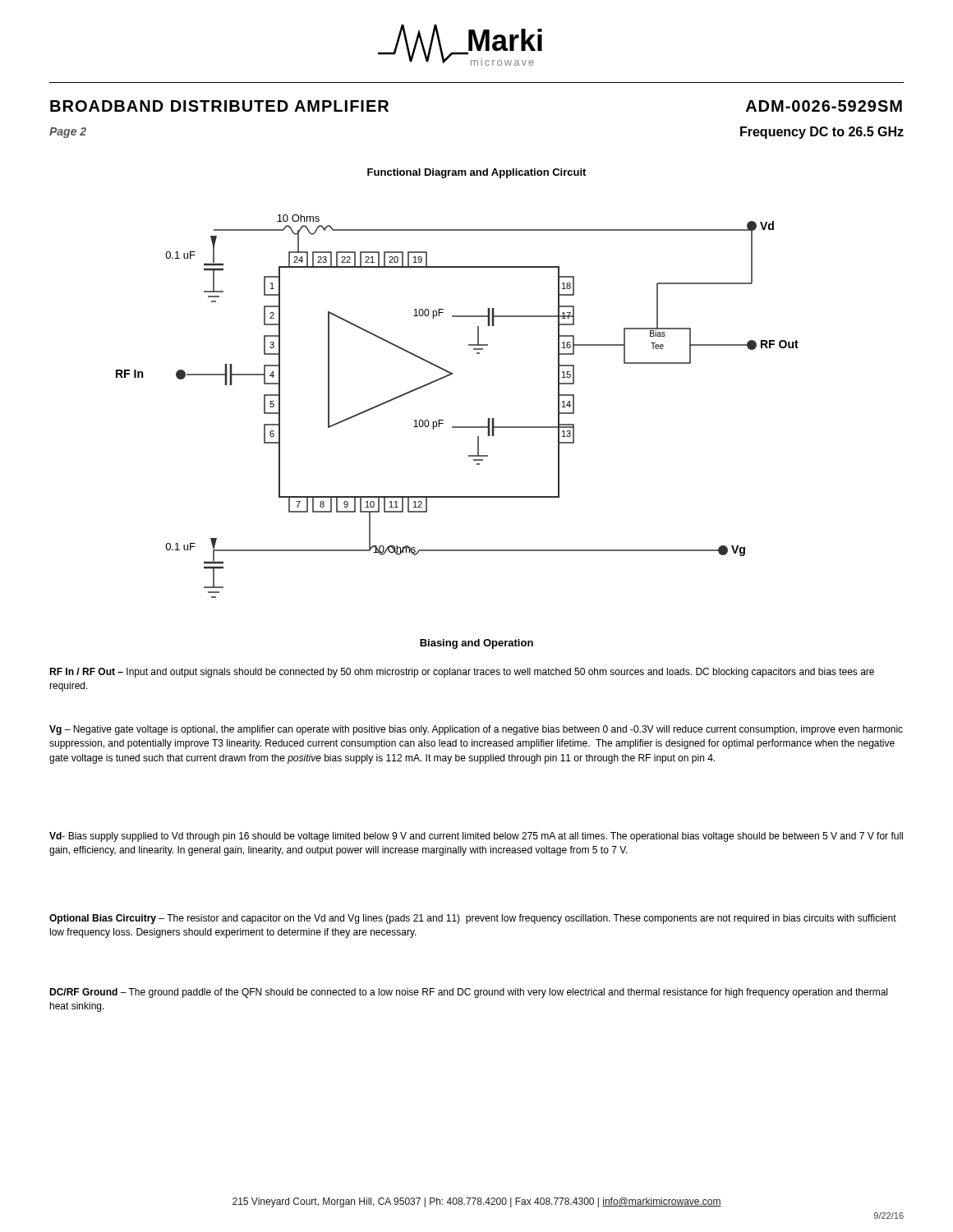Point to the block beginning "RF In / RF Out"
953x1232 pixels.
click(462, 679)
